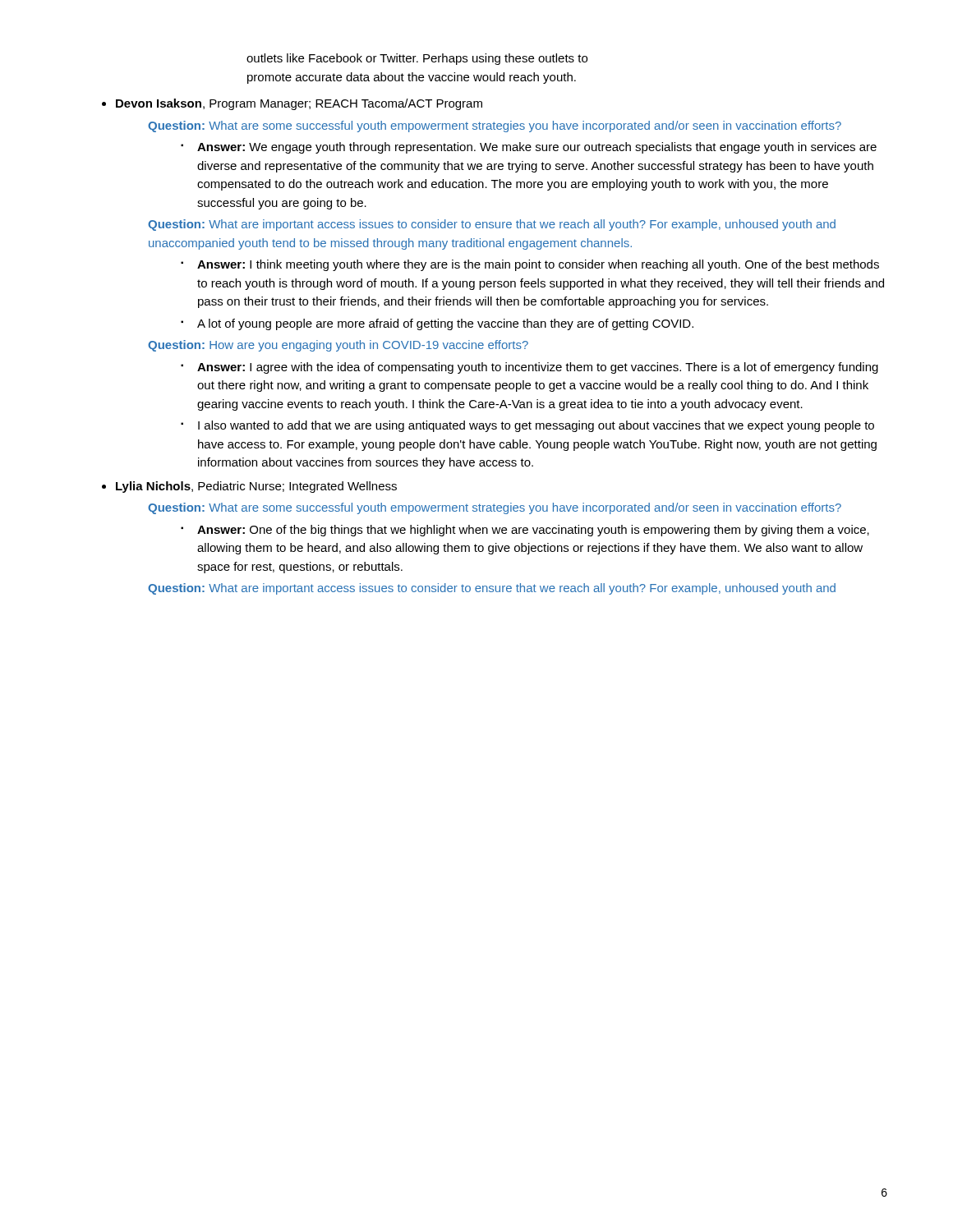Locate the list item that says "Question: How are you engaging youth"
Image resolution: width=953 pixels, height=1232 pixels.
pos(518,405)
